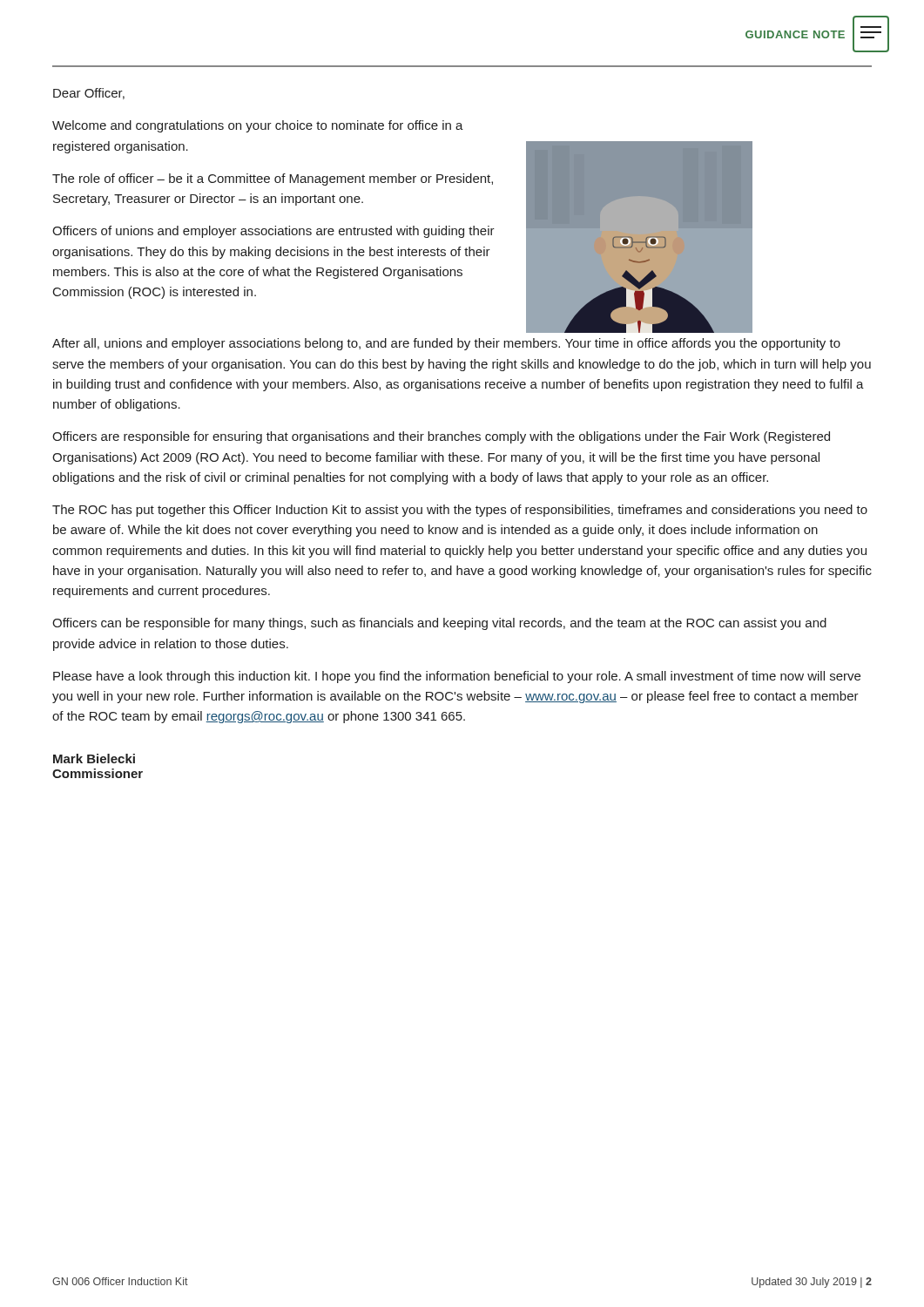
Task: Select the text block that reads "The role of officer – be it a"
Action: coord(273,188)
